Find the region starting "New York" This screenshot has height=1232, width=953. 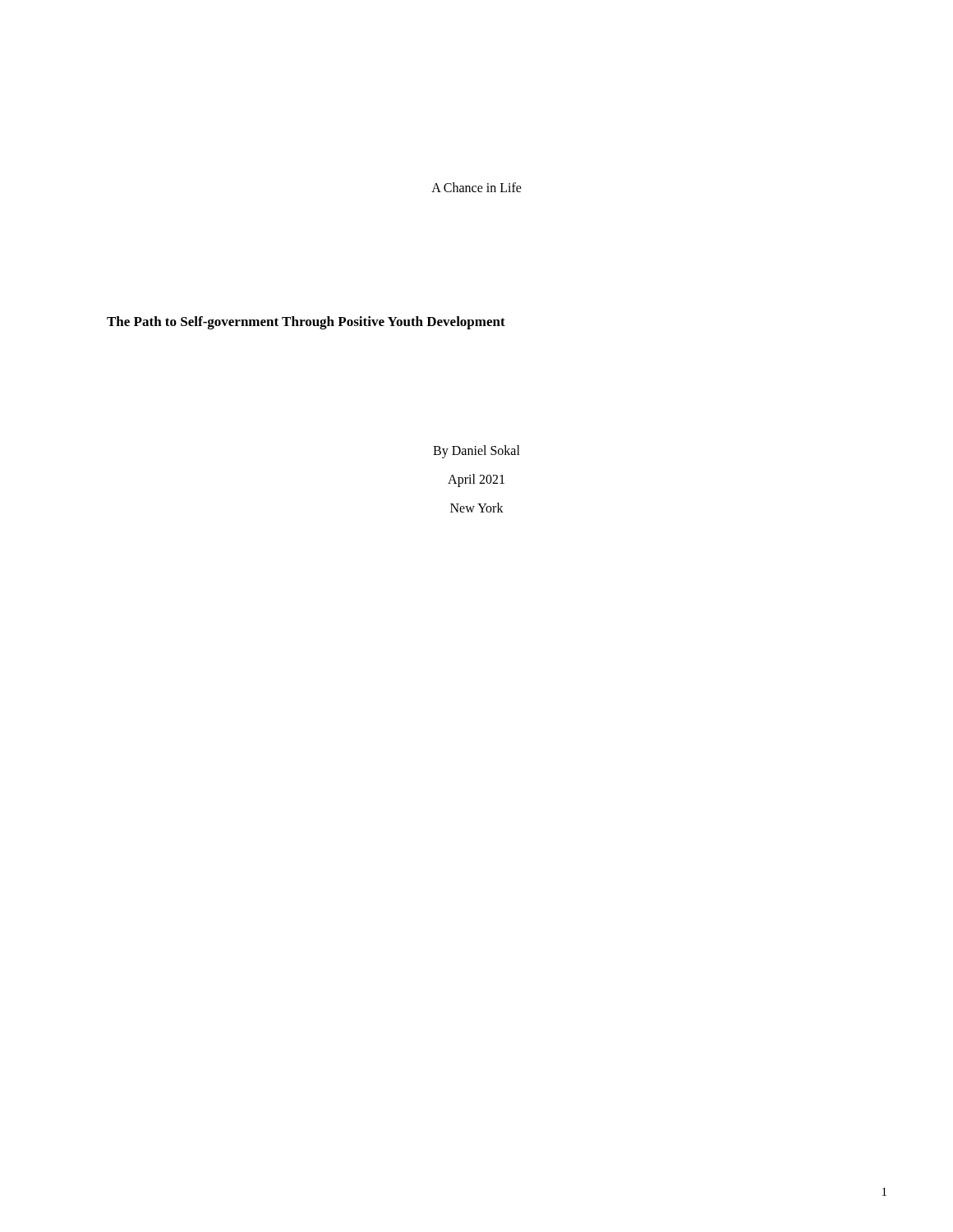pyautogui.click(x=476, y=508)
